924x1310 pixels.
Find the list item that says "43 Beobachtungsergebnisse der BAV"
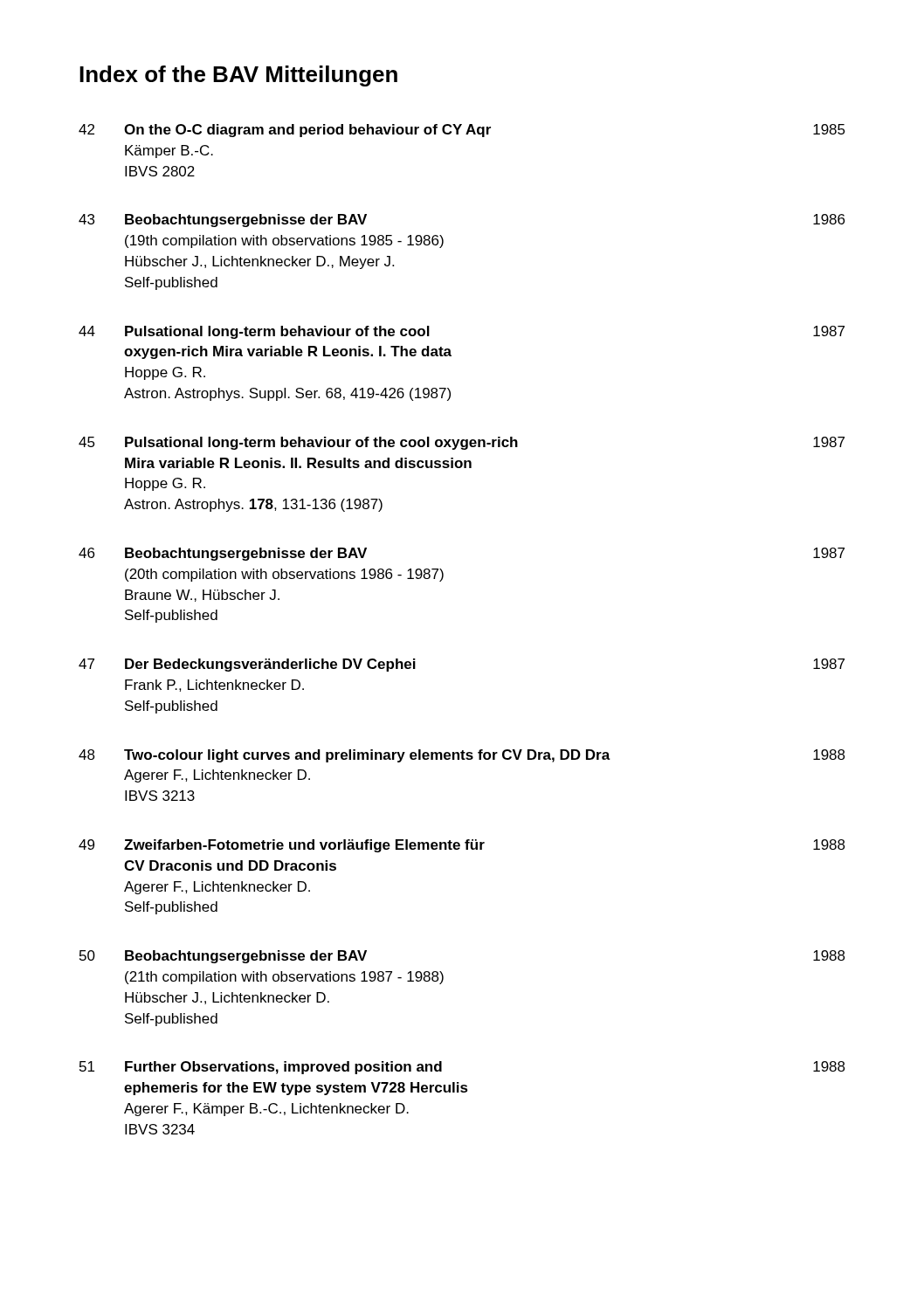coord(244,221)
